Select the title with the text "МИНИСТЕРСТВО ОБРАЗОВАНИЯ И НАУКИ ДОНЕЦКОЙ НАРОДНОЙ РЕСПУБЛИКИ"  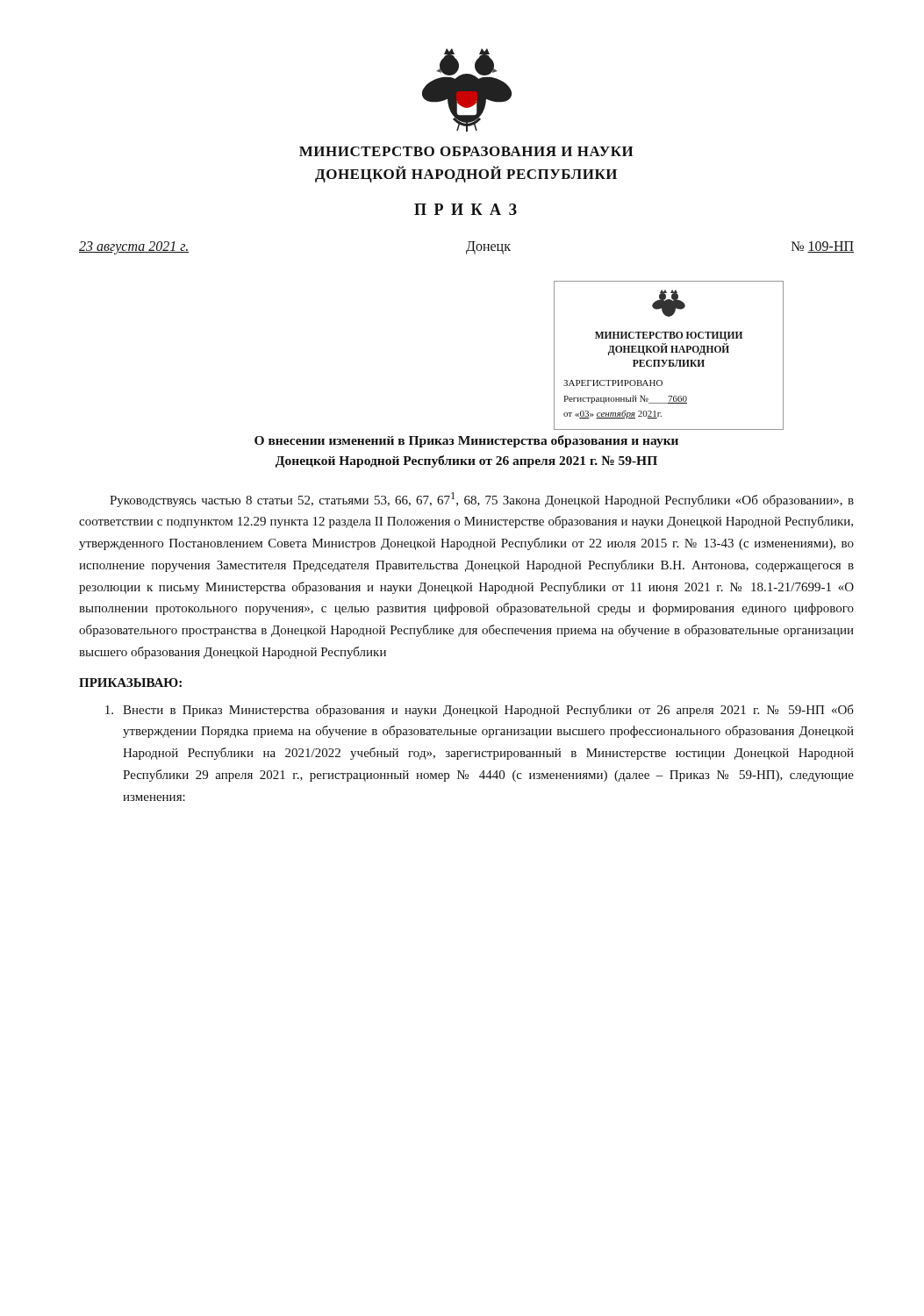point(466,163)
